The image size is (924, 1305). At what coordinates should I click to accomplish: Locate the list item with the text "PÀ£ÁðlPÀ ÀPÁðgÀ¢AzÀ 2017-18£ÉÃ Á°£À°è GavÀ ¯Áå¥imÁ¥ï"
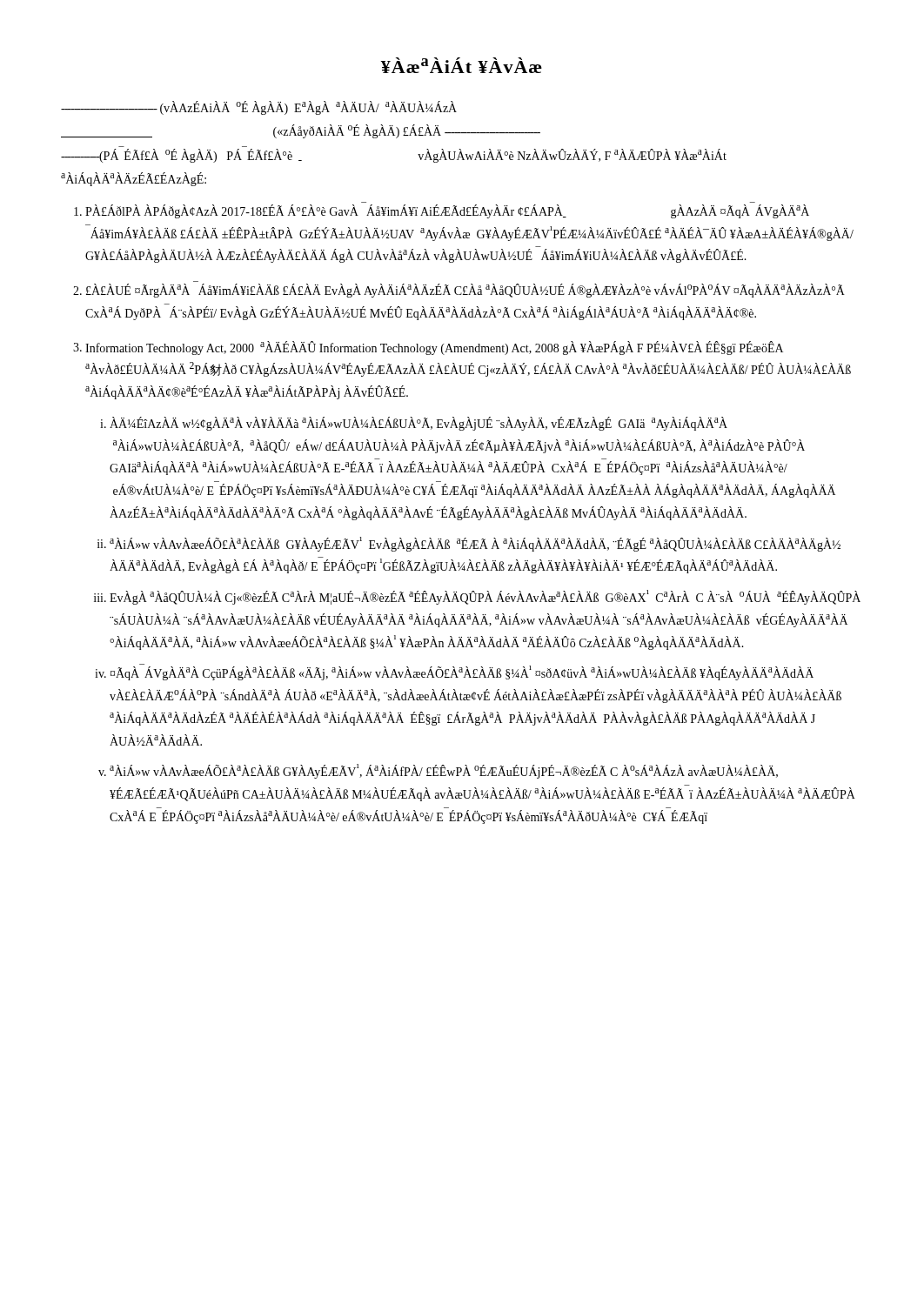(x=469, y=232)
